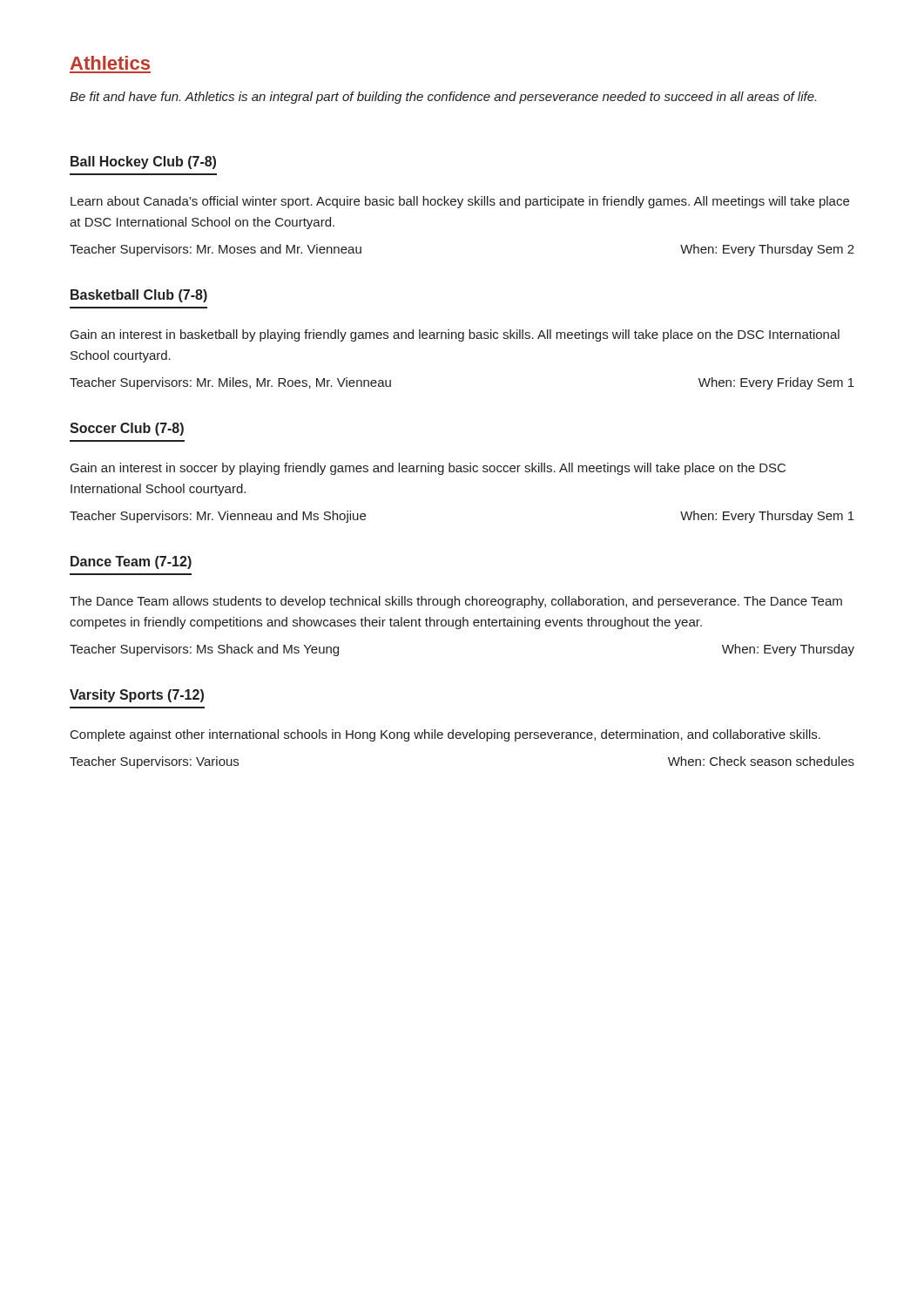Viewport: 924px width, 1307px height.
Task: Find the text block containing "Gain an interest in basketball by playing friendly"
Action: [455, 344]
